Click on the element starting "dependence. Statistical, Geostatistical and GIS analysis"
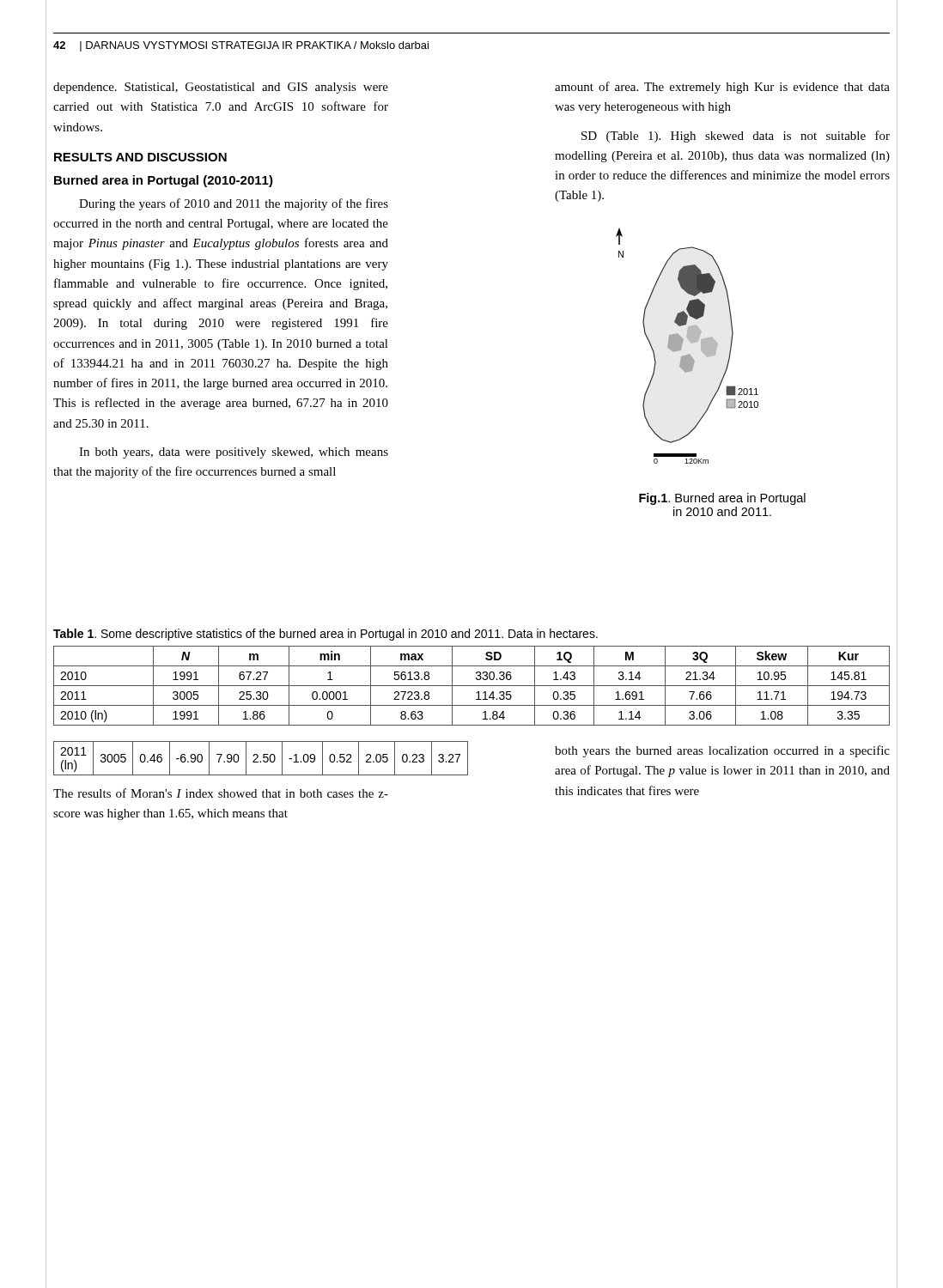Screen dimensions: 1288x943 pos(221,107)
